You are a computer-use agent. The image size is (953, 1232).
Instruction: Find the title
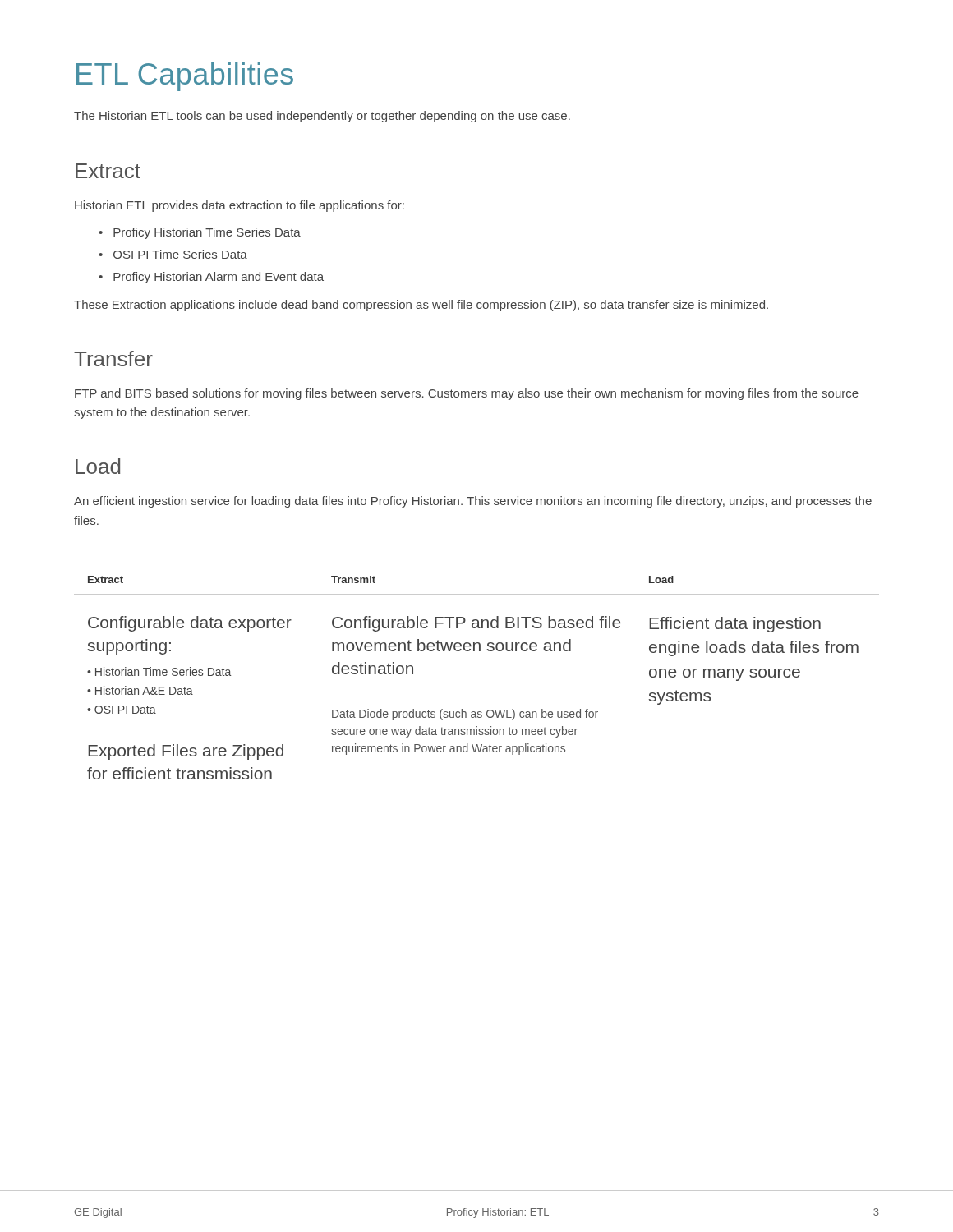tap(184, 75)
